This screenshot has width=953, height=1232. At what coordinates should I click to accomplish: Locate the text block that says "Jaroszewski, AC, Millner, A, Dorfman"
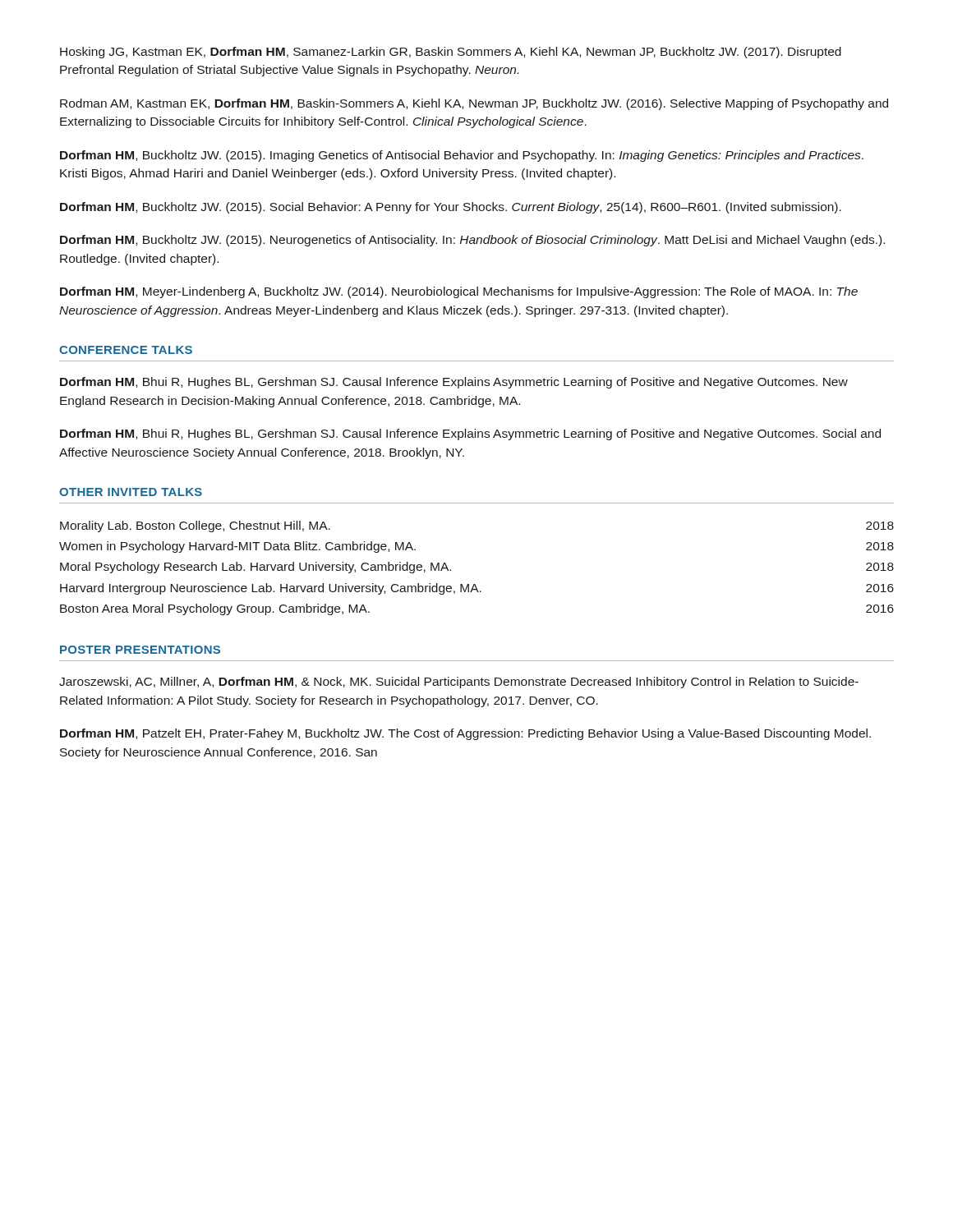pyautogui.click(x=459, y=691)
